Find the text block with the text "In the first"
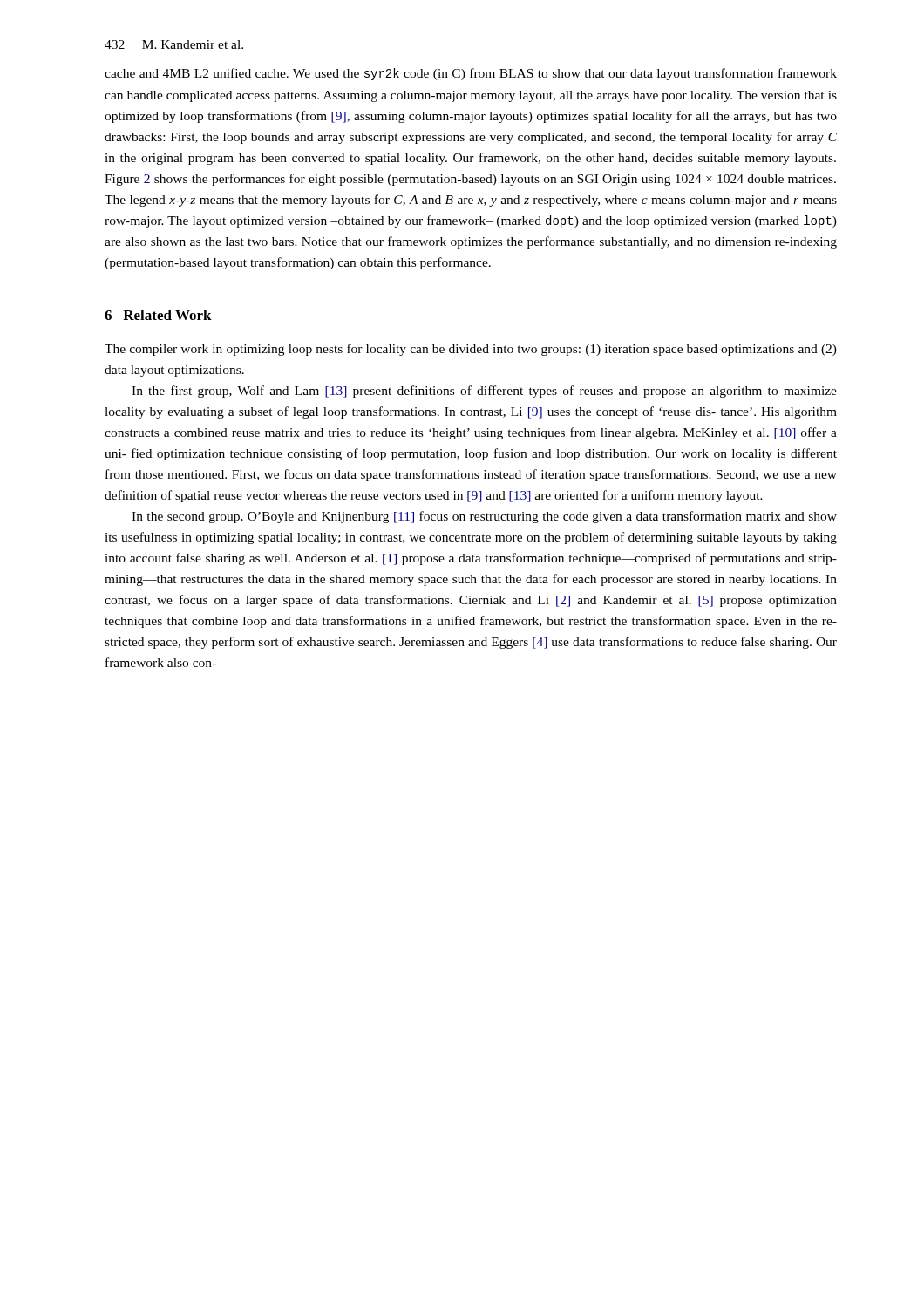 pyautogui.click(x=471, y=443)
